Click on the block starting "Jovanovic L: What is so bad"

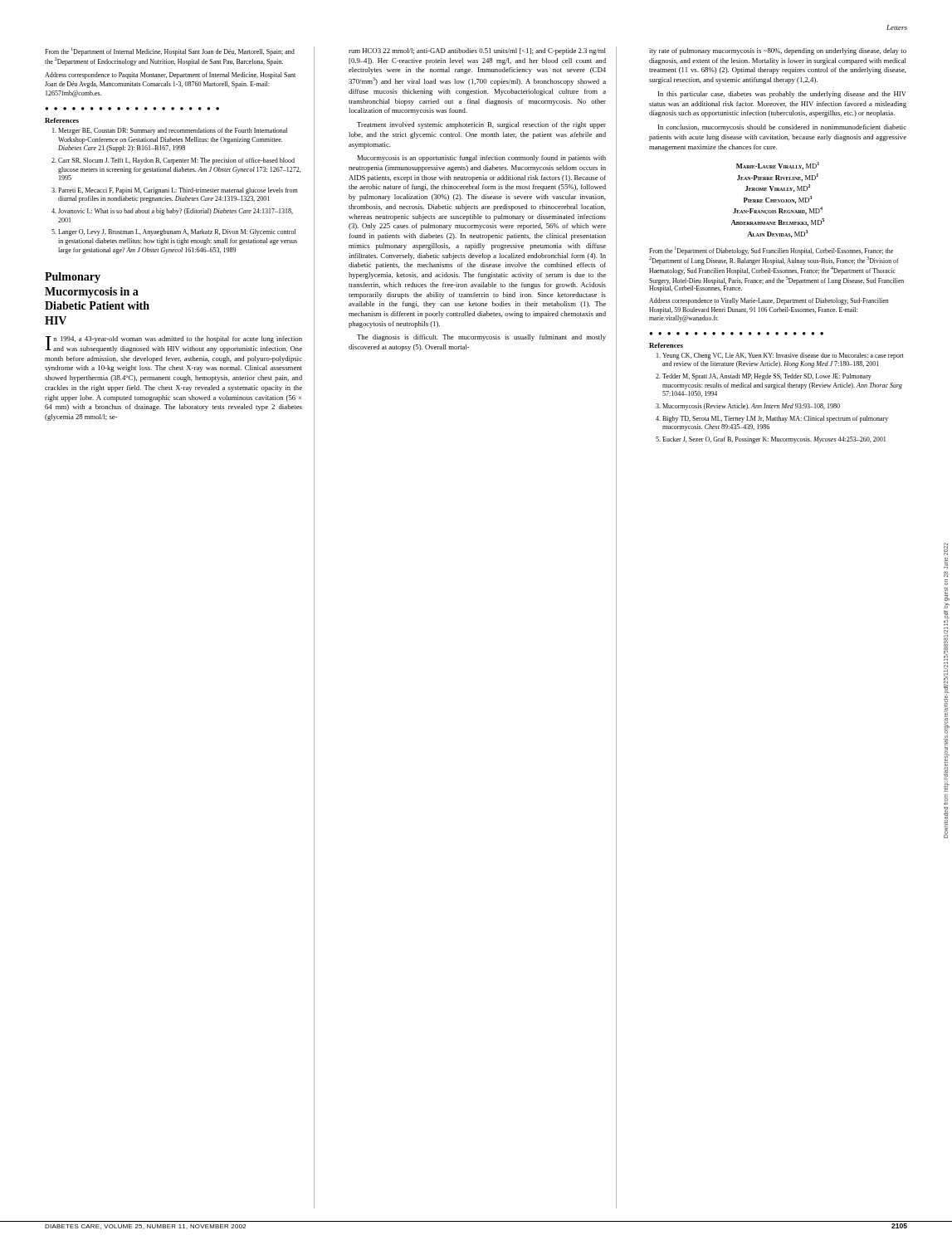[176, 216]
